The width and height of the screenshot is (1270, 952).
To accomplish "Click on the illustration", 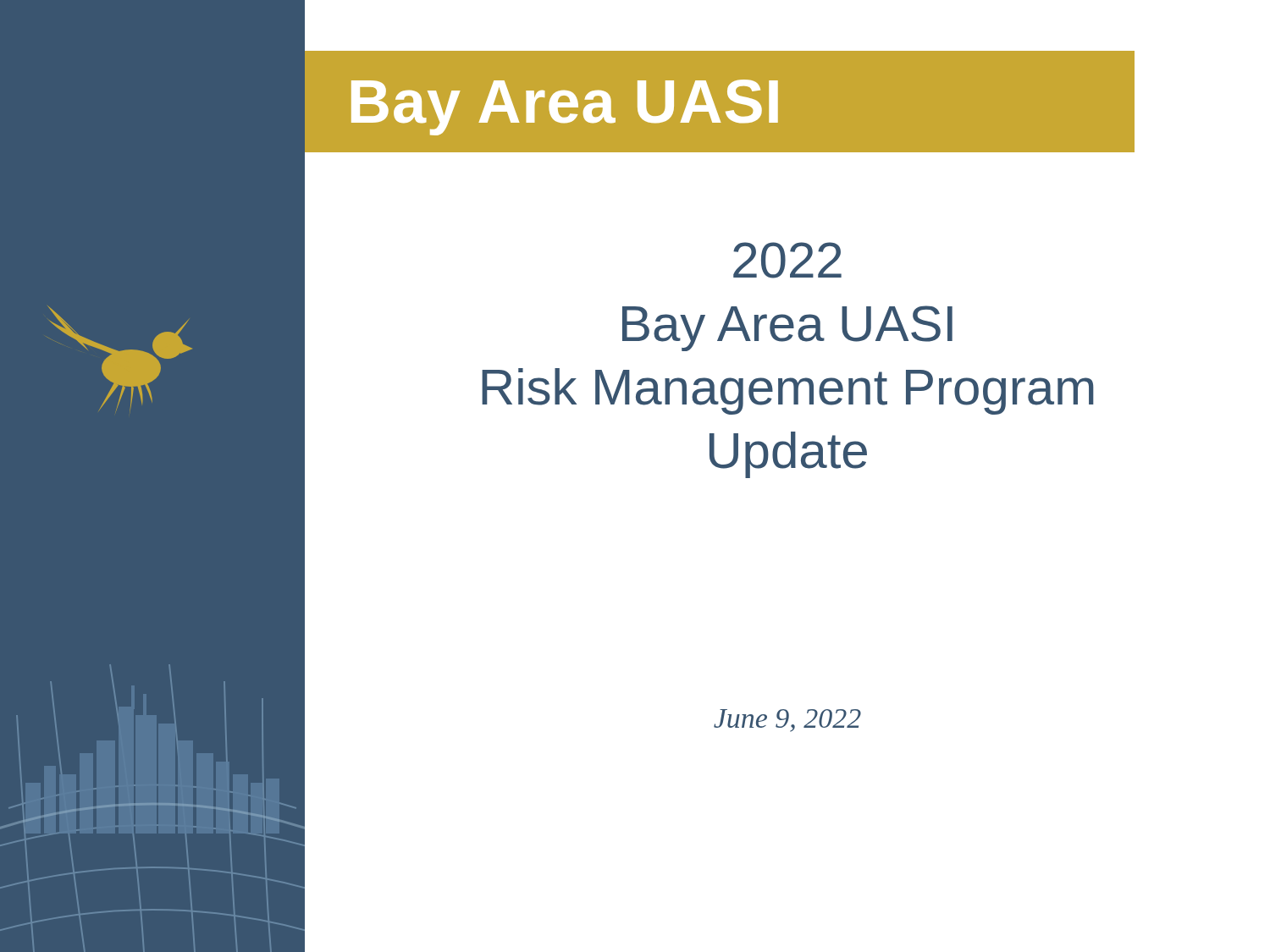I will tap(152, 476).
